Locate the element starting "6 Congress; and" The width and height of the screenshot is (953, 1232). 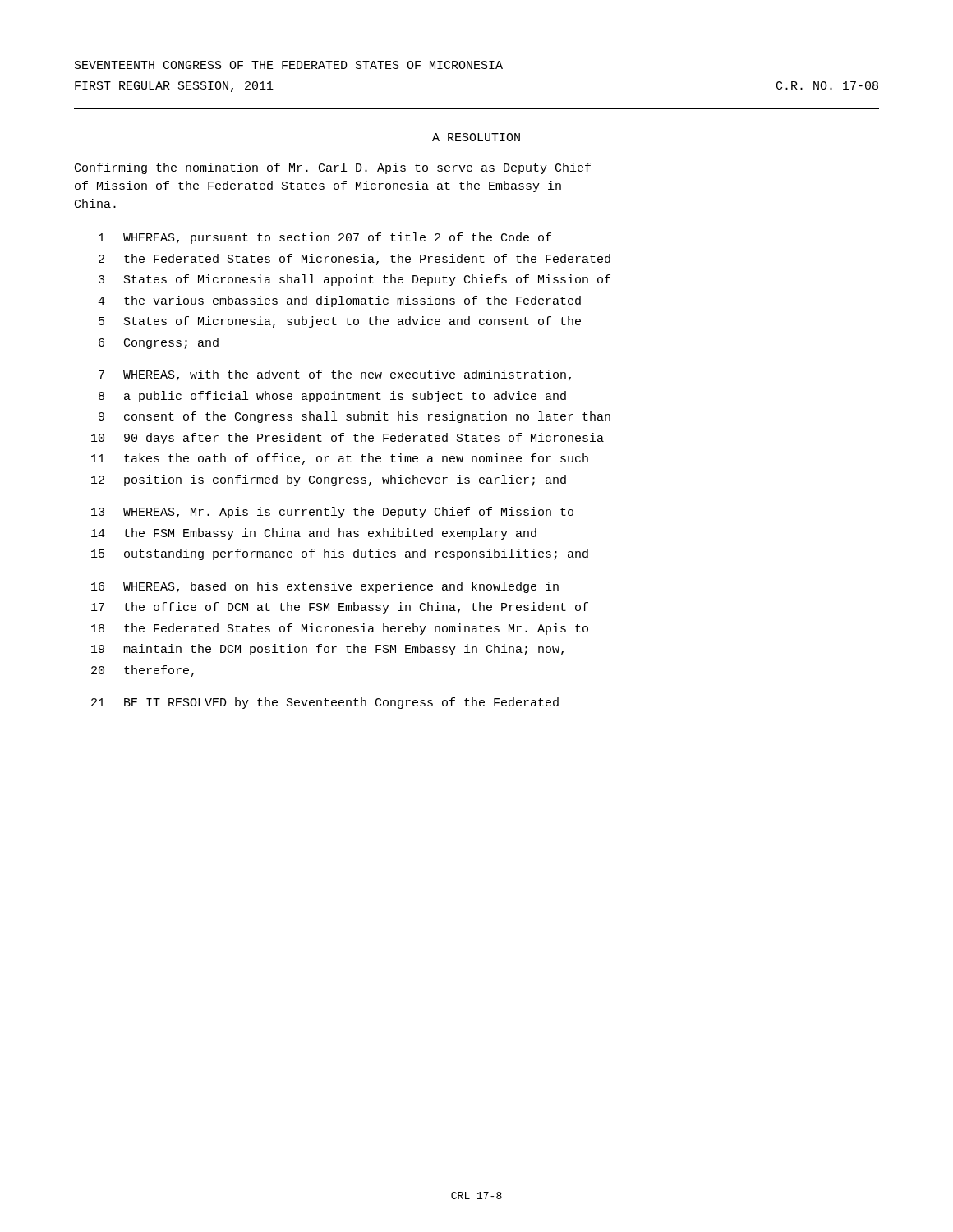(159, 343)
